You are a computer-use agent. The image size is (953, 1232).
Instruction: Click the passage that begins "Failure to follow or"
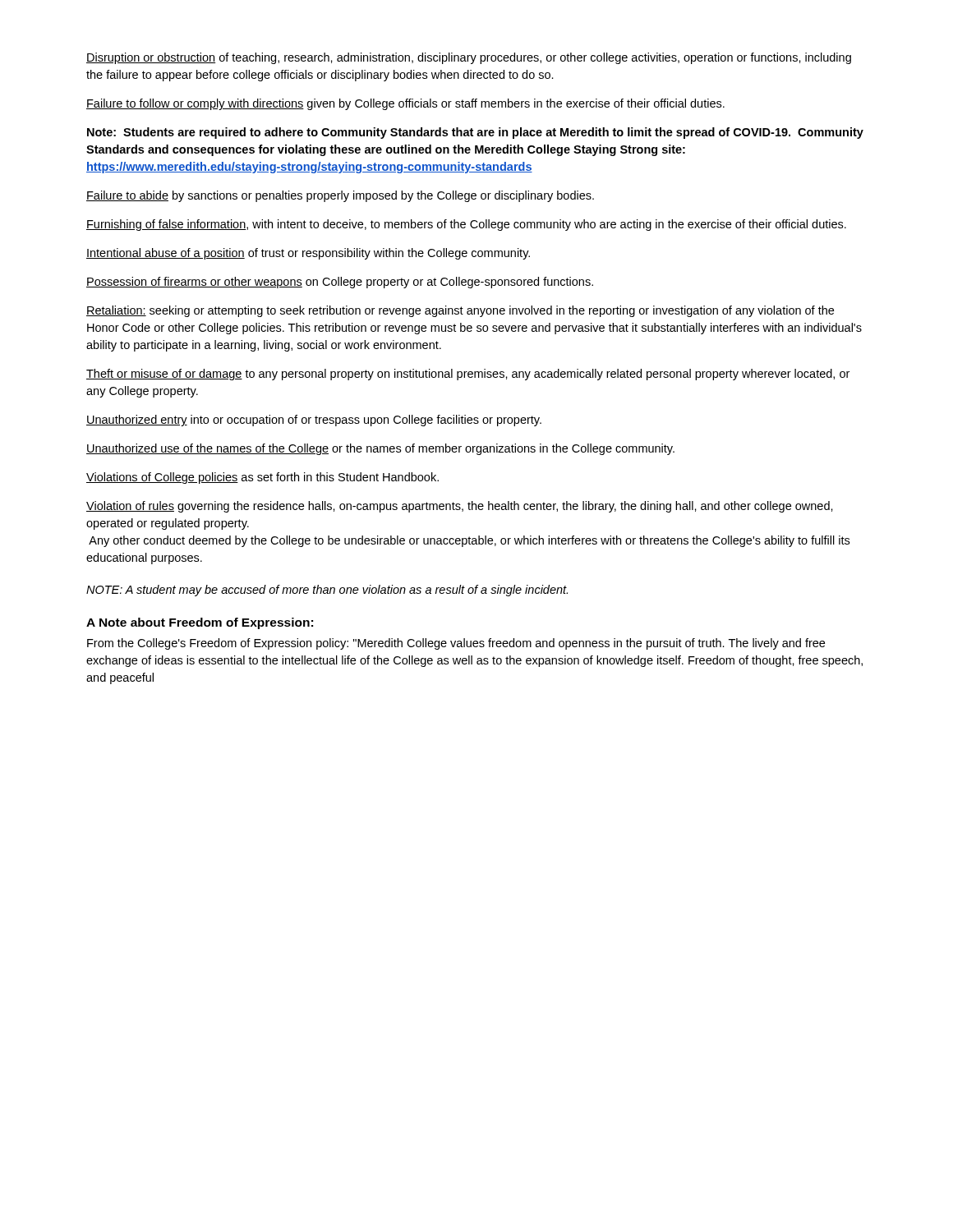[406, 104]
